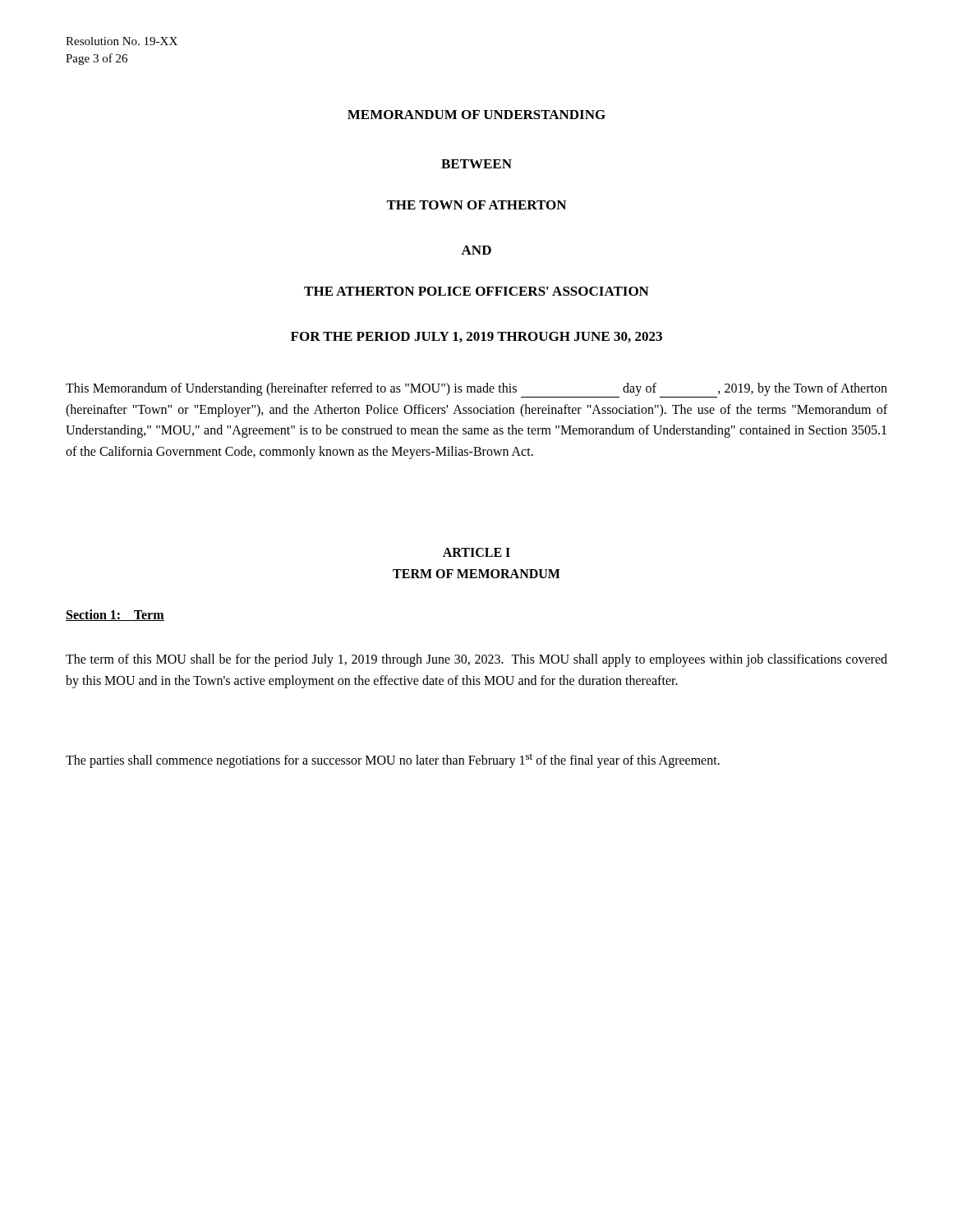Point to the block starting "This Memorandum of Understanding (hereinafter"
The height and width of the screenshot is (1232, 953).
pyautogui.click(x=476, y=420)
